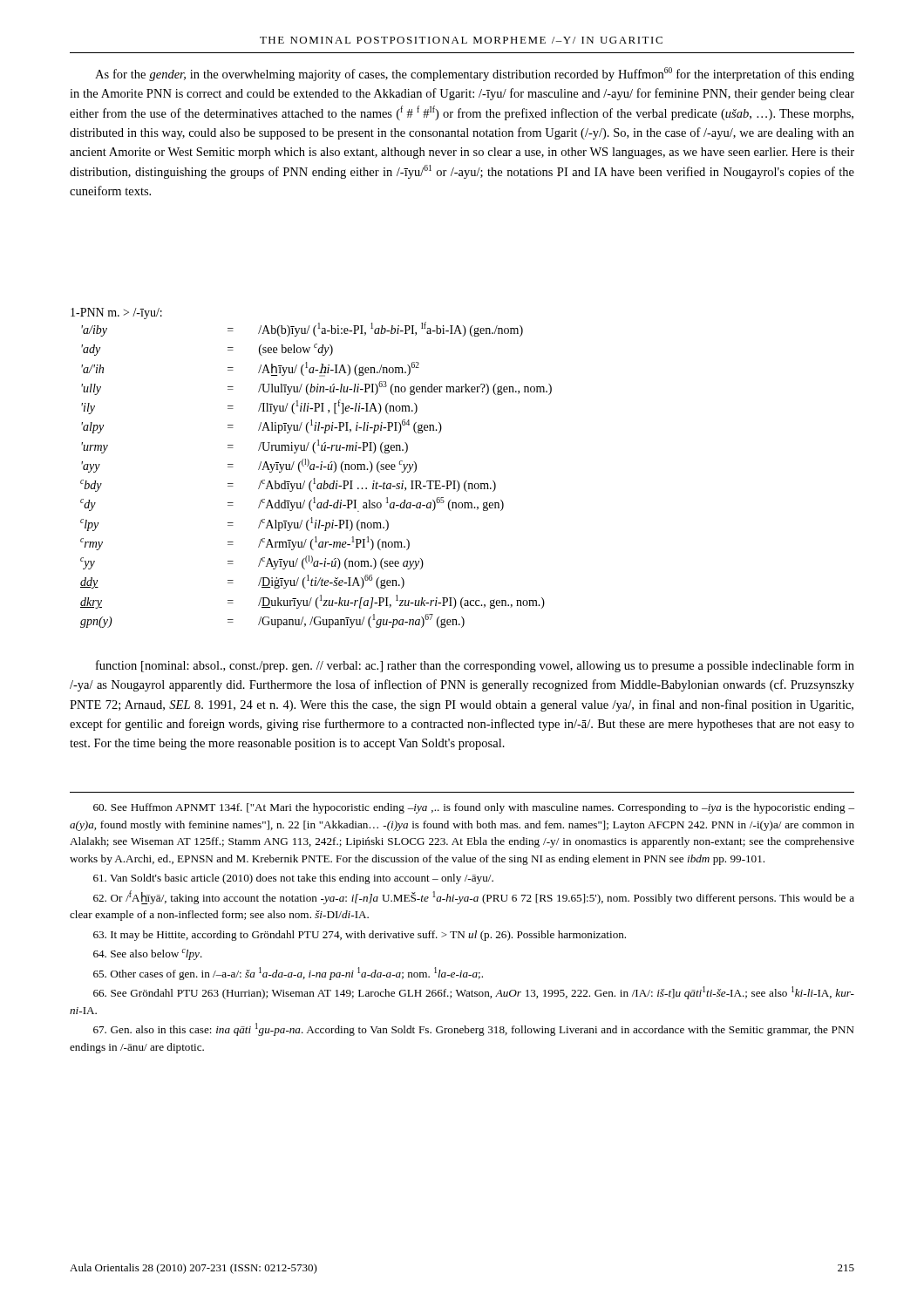Find the block starting "cyy = /cAyīyu/ ((l)a-i-ú)"
924x1308 pixels.
[x=88, y=562]
